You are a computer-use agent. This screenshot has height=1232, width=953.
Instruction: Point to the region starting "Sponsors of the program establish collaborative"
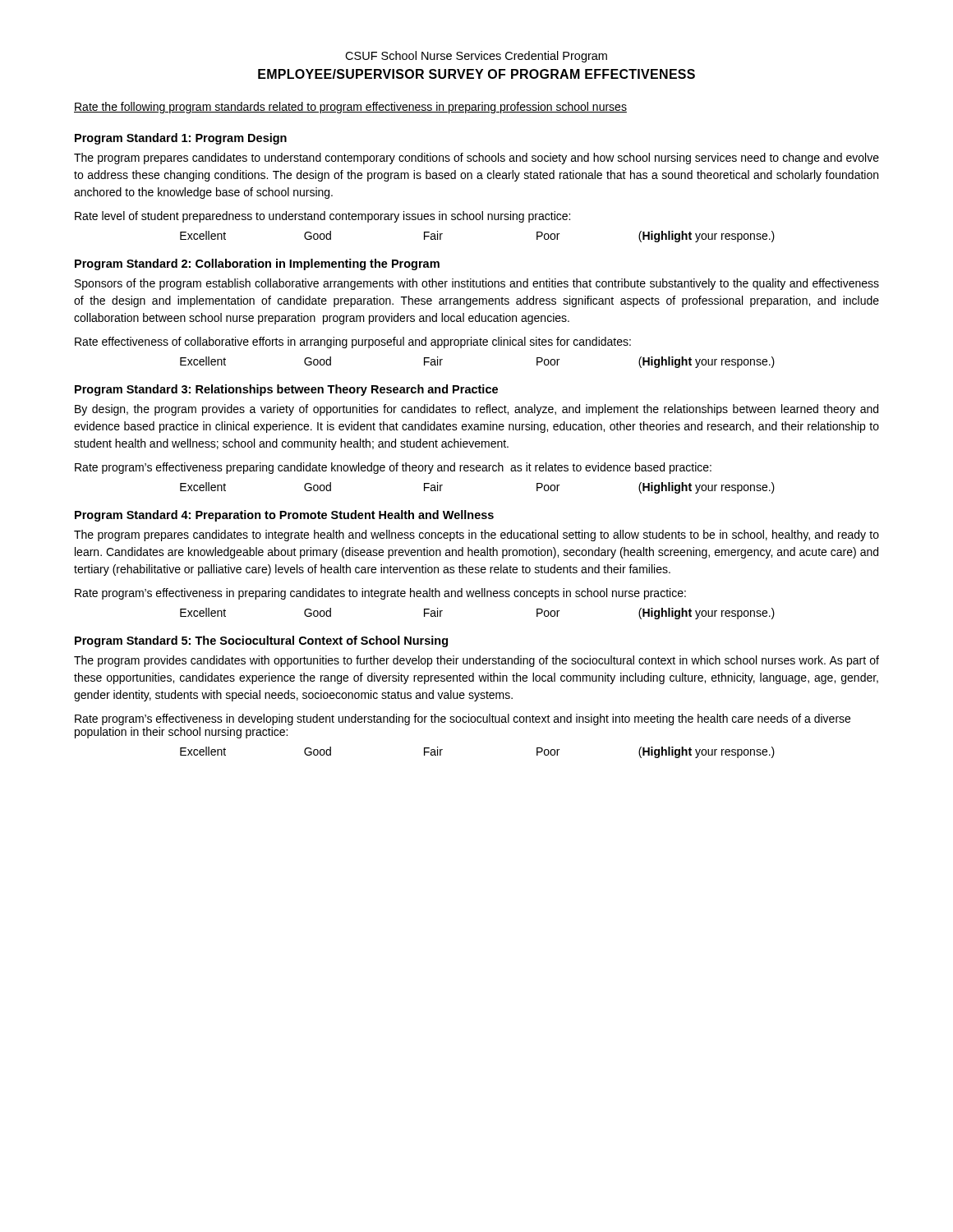tap(476, 301)
